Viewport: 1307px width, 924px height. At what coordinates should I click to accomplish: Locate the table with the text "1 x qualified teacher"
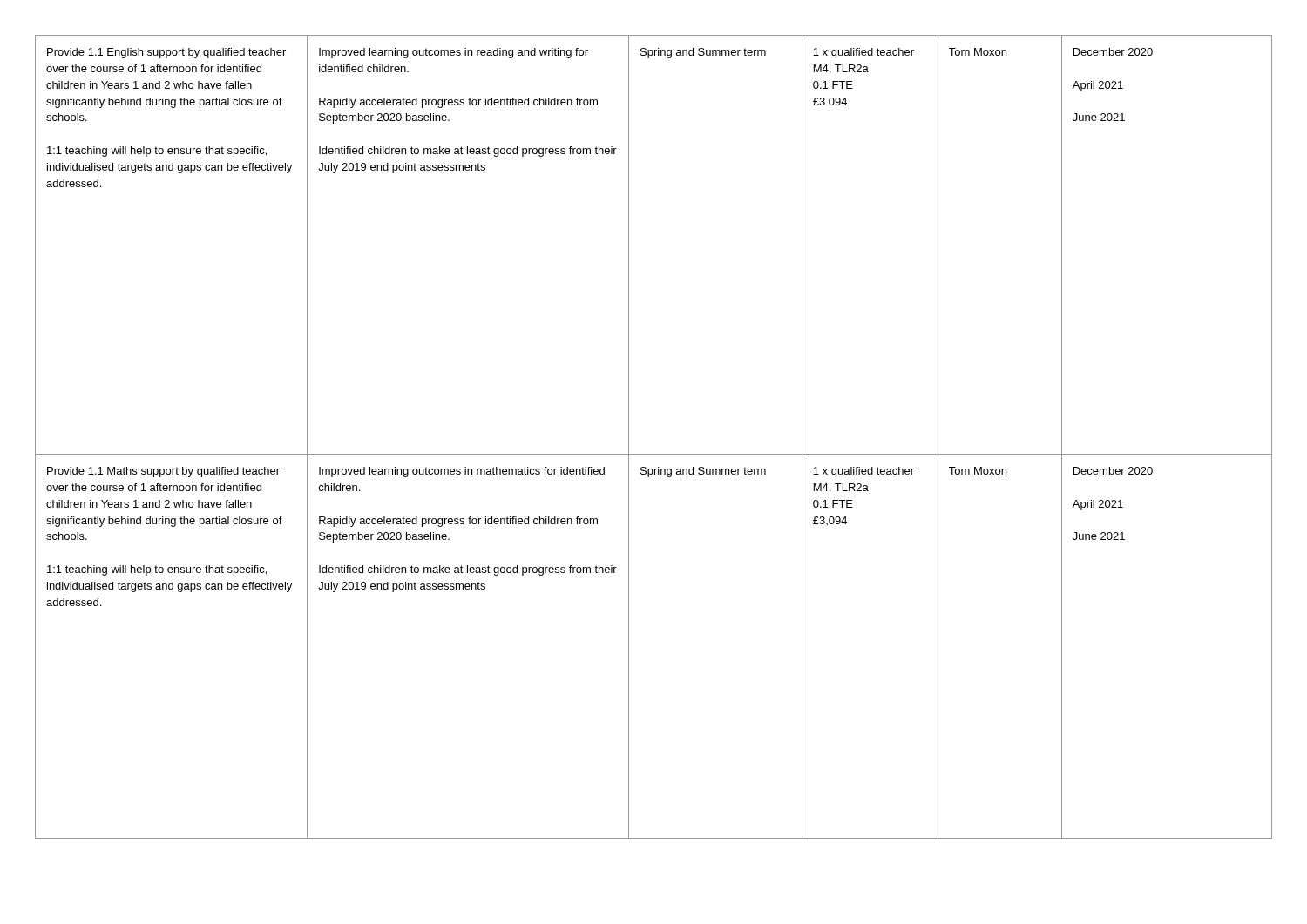point(654,437)
